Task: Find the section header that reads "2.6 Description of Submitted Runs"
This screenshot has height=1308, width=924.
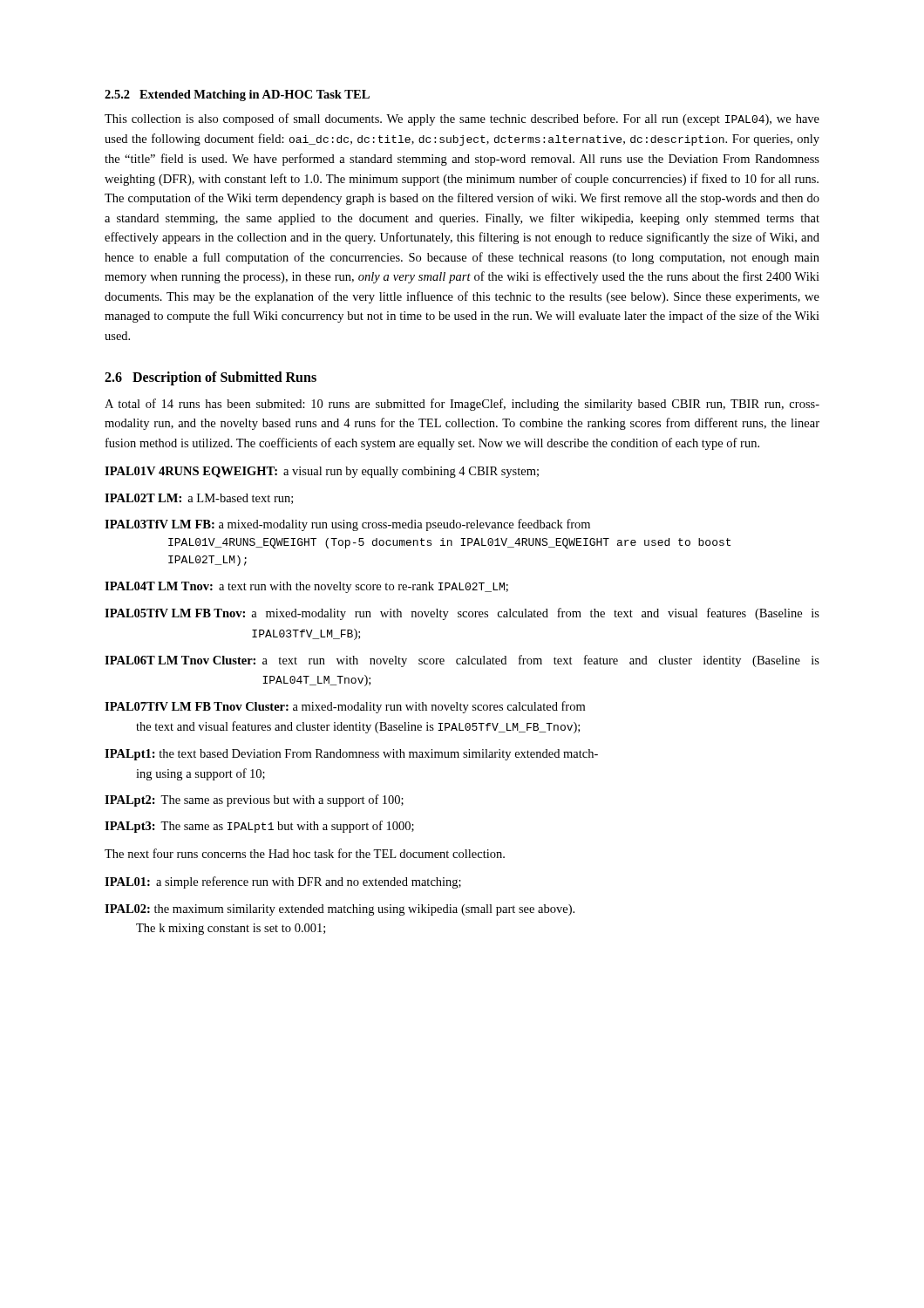Action: (211, 377)
